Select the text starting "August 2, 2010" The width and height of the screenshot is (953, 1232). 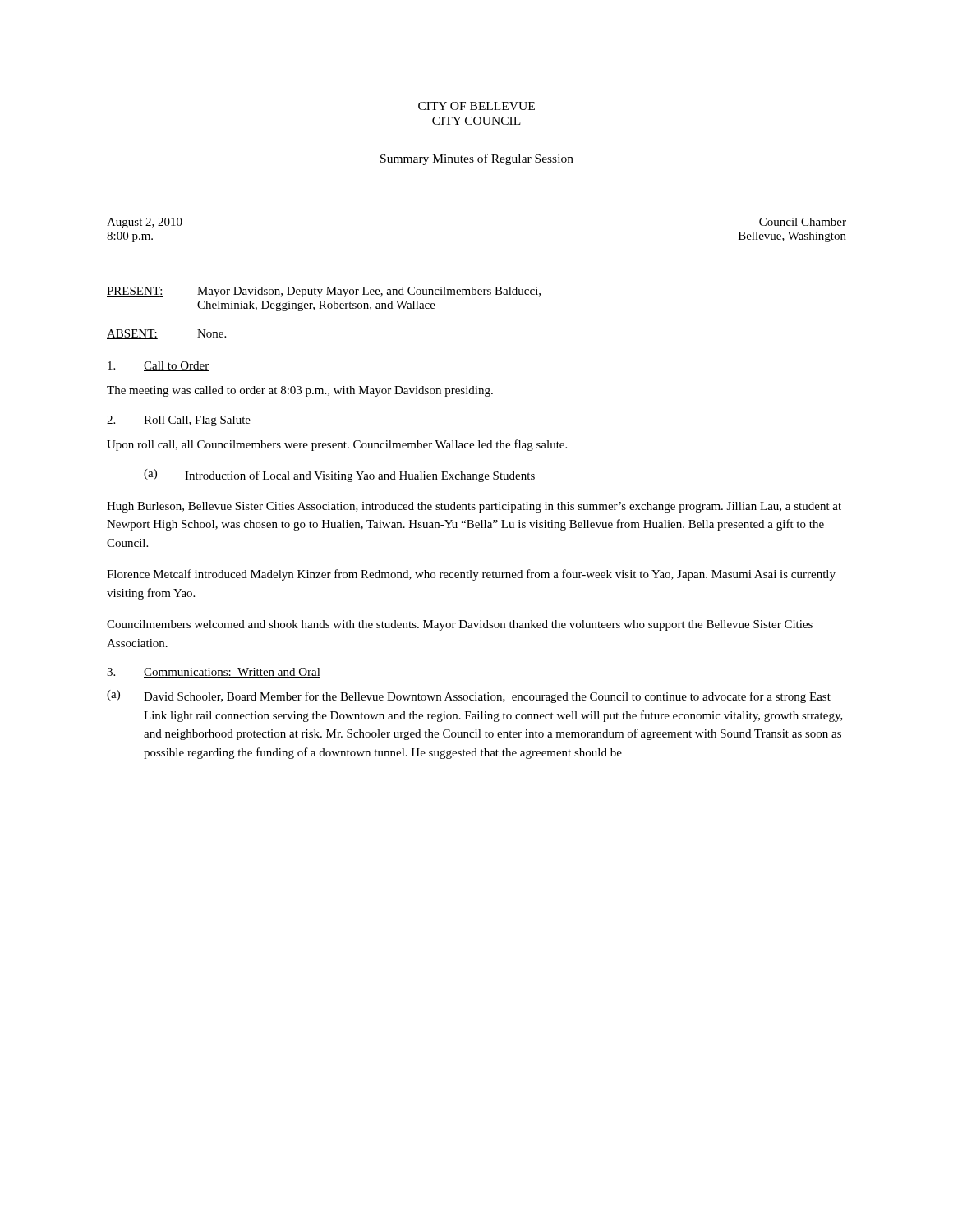click(148, 223)
